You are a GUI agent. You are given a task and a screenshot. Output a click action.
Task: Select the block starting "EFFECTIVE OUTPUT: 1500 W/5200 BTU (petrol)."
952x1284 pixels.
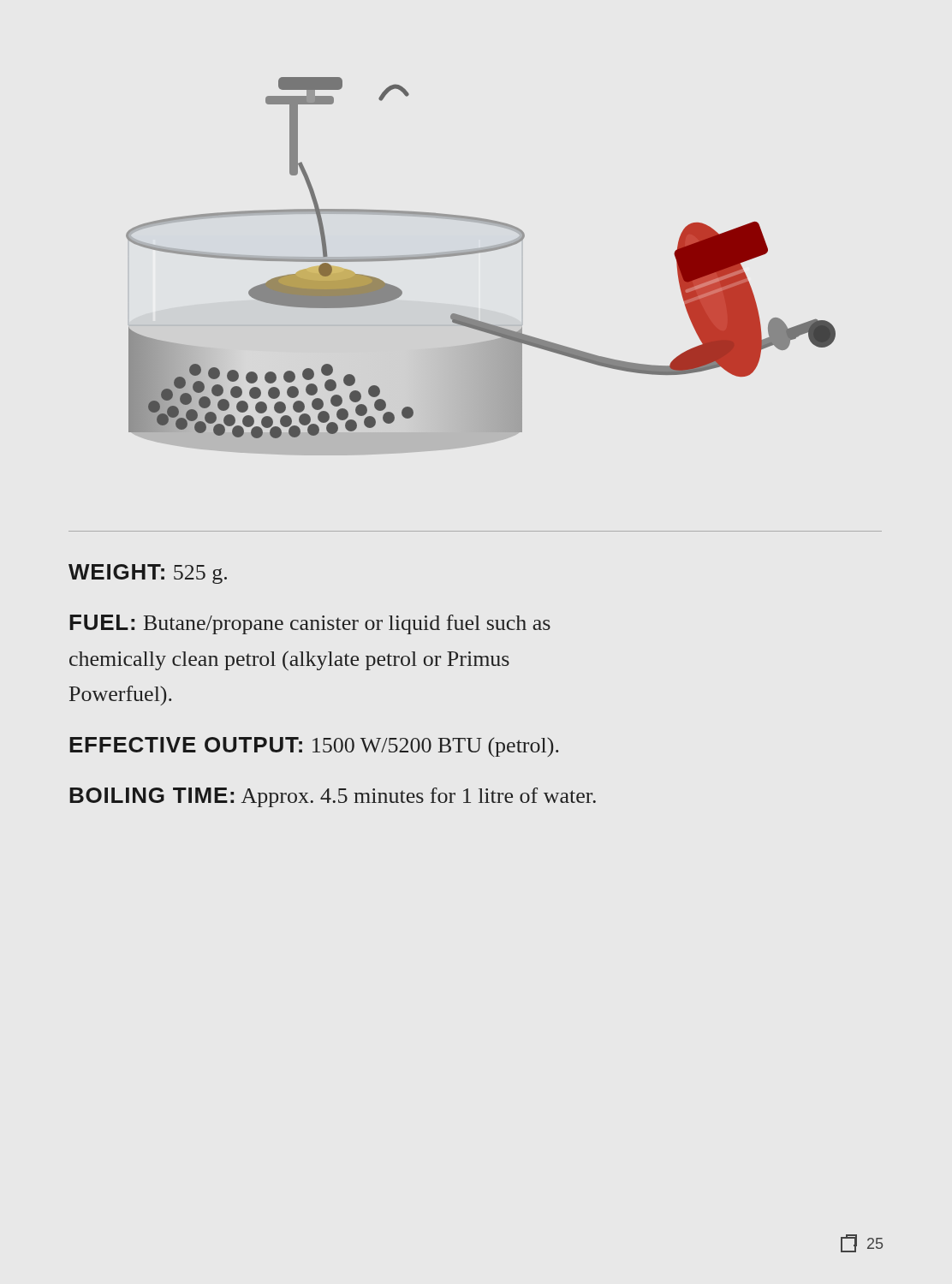click(x=314, y=745)
